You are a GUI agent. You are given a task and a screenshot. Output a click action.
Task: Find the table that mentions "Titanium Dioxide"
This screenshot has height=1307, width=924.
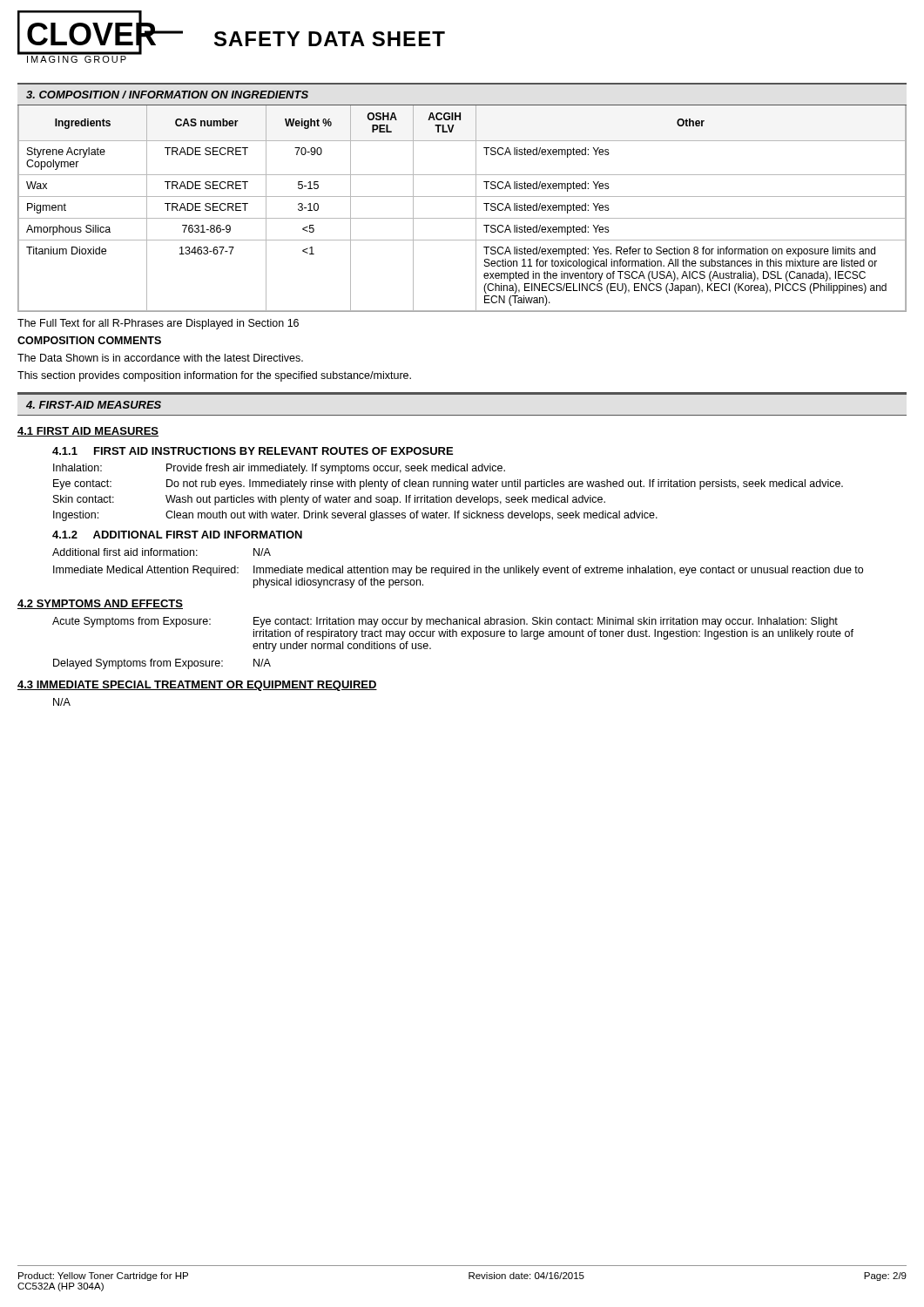pyautogui.click(x=462, y=209)
